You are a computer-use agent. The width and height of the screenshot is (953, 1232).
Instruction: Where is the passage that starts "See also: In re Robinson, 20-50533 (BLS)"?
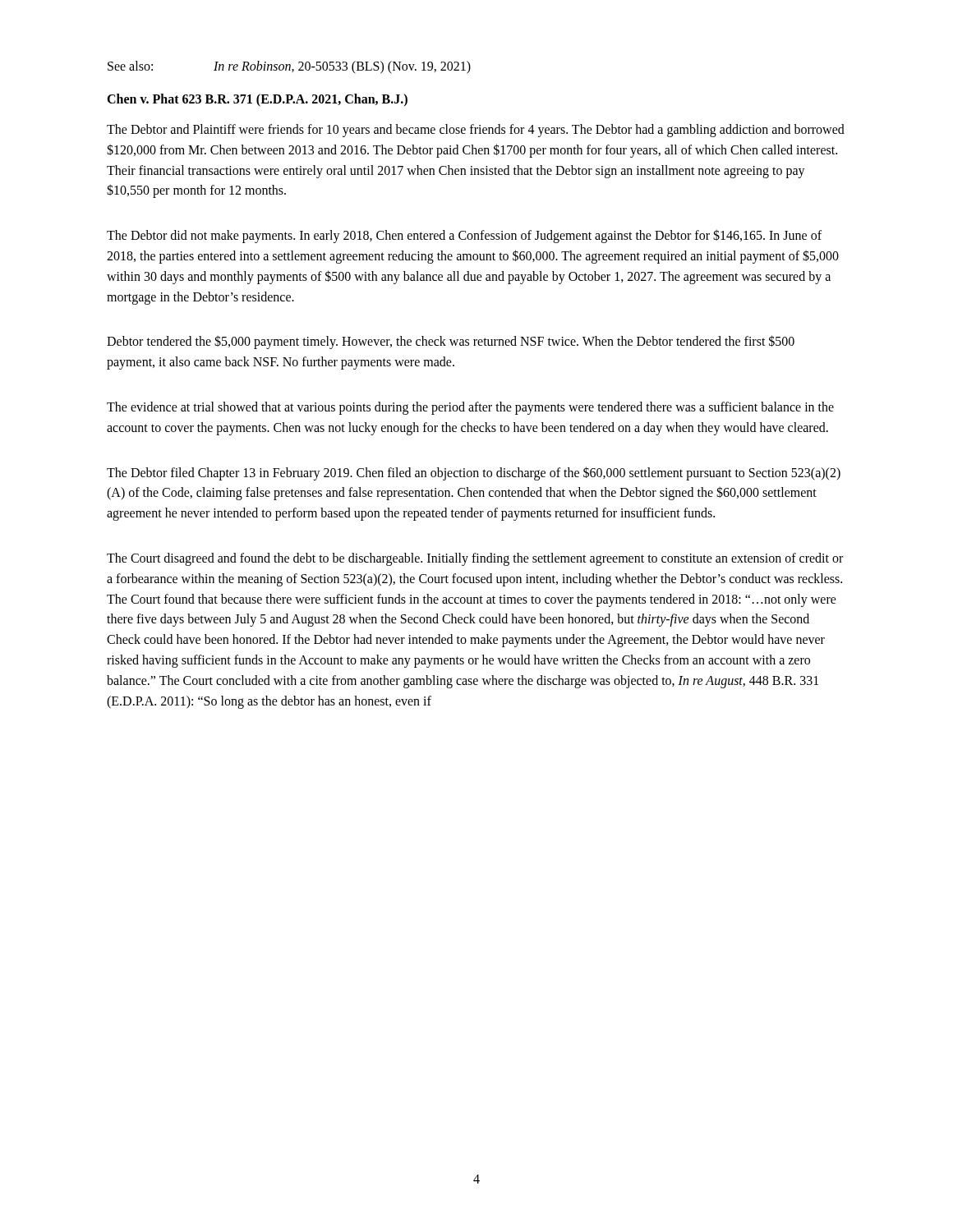pos(289,67)
